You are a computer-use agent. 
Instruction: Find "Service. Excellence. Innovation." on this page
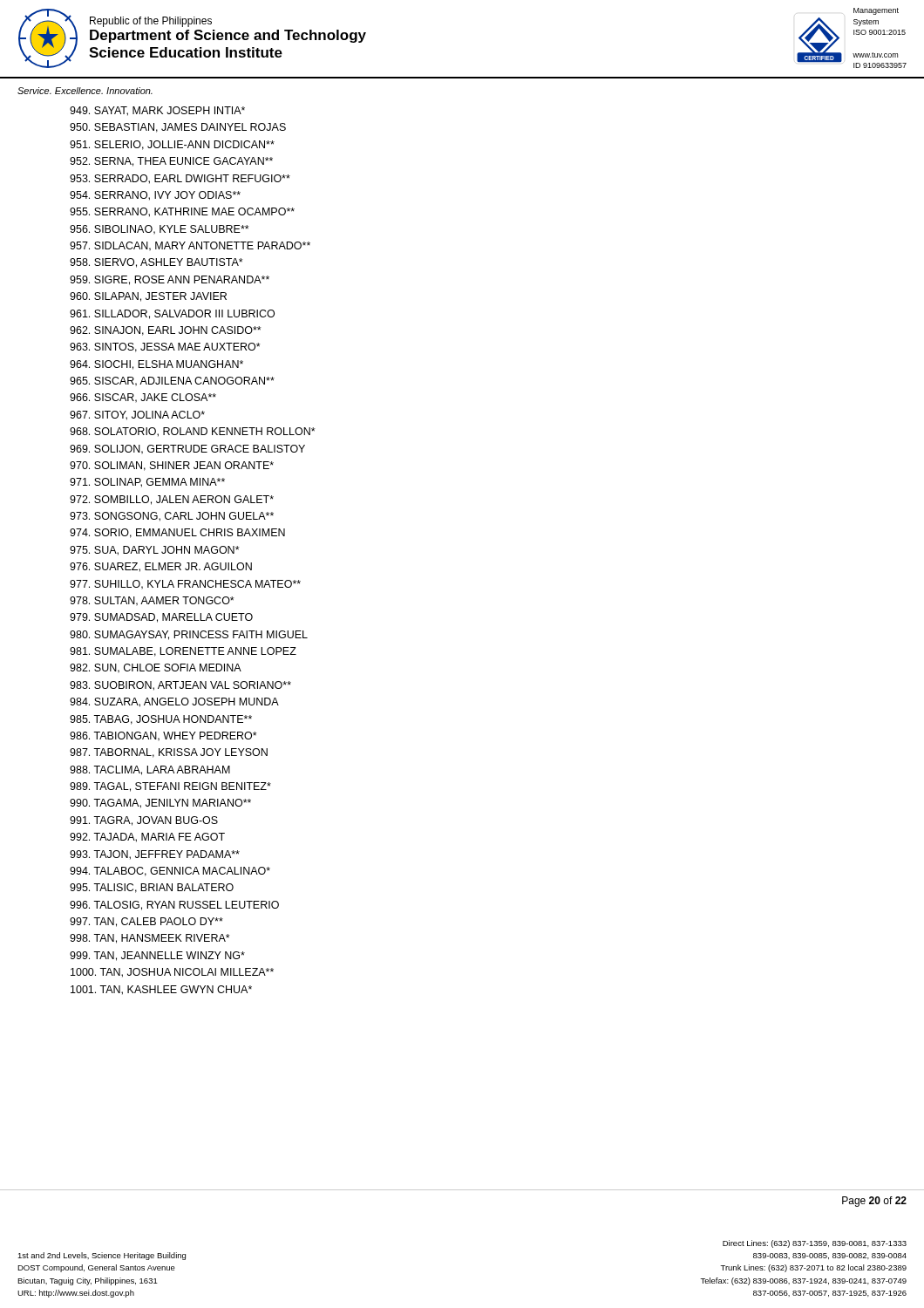[85, 91]
